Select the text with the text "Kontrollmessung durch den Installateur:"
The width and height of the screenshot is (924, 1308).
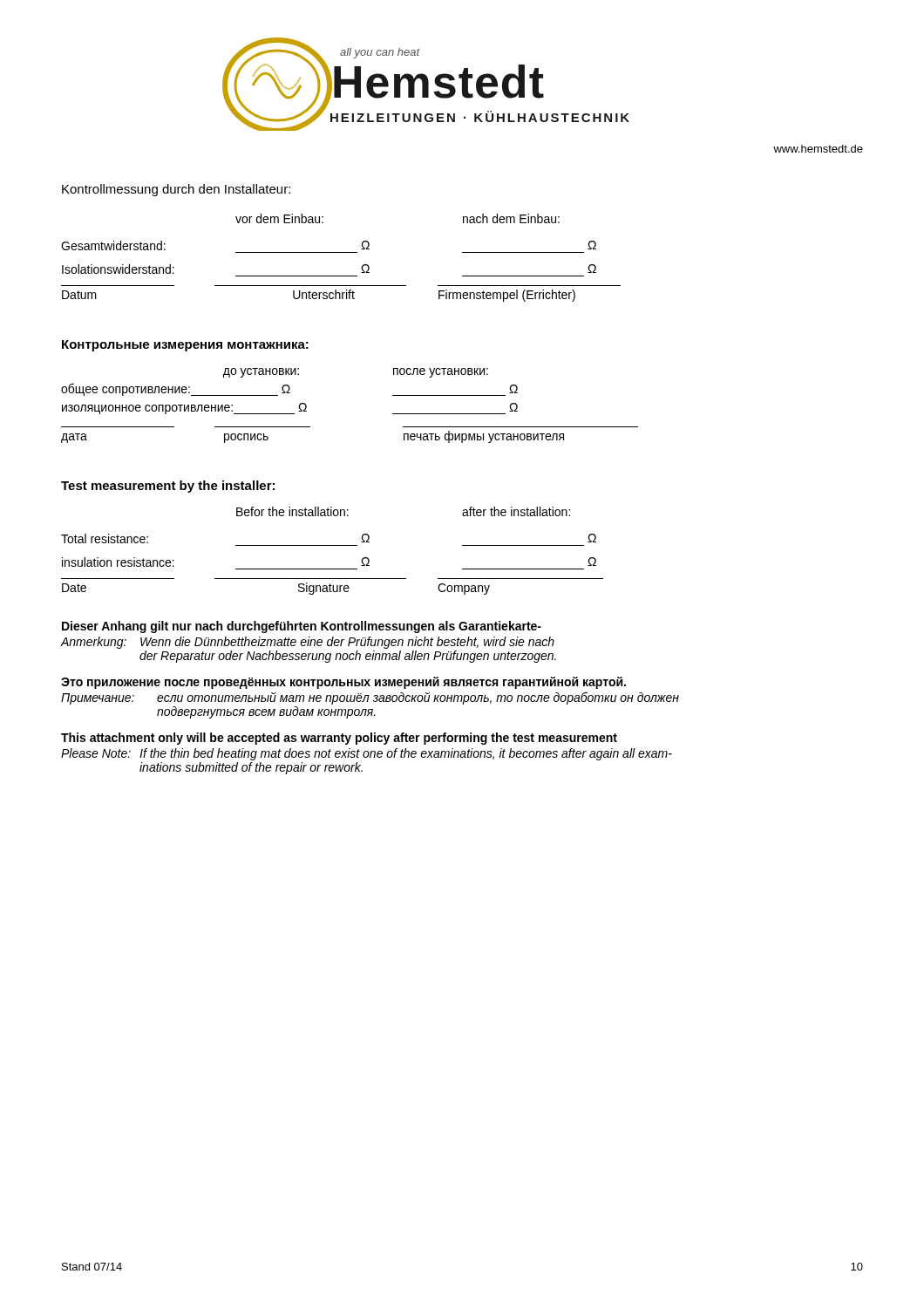point(176,189)
